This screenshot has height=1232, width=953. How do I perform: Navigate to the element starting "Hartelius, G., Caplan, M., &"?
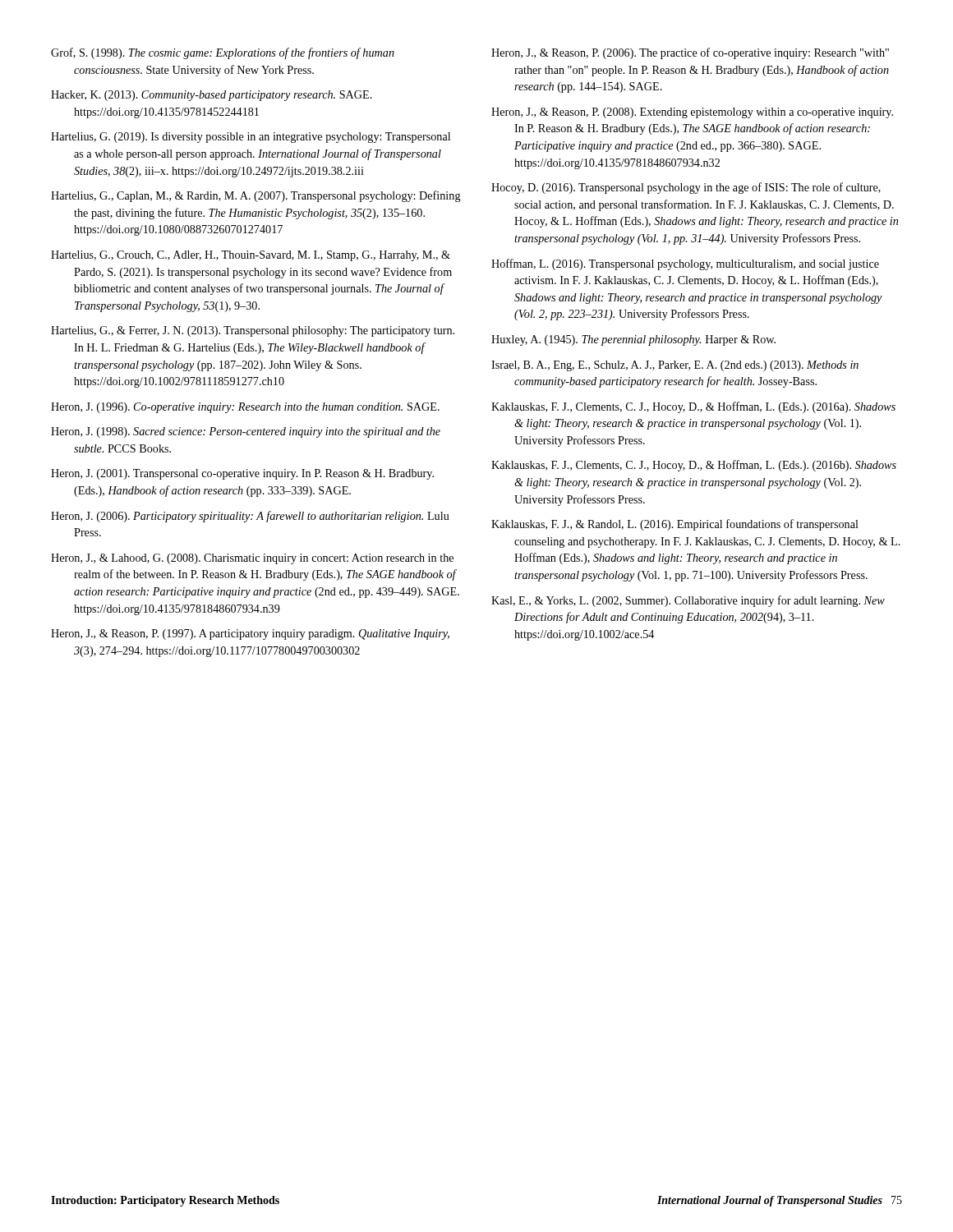(x=256, y=213)
